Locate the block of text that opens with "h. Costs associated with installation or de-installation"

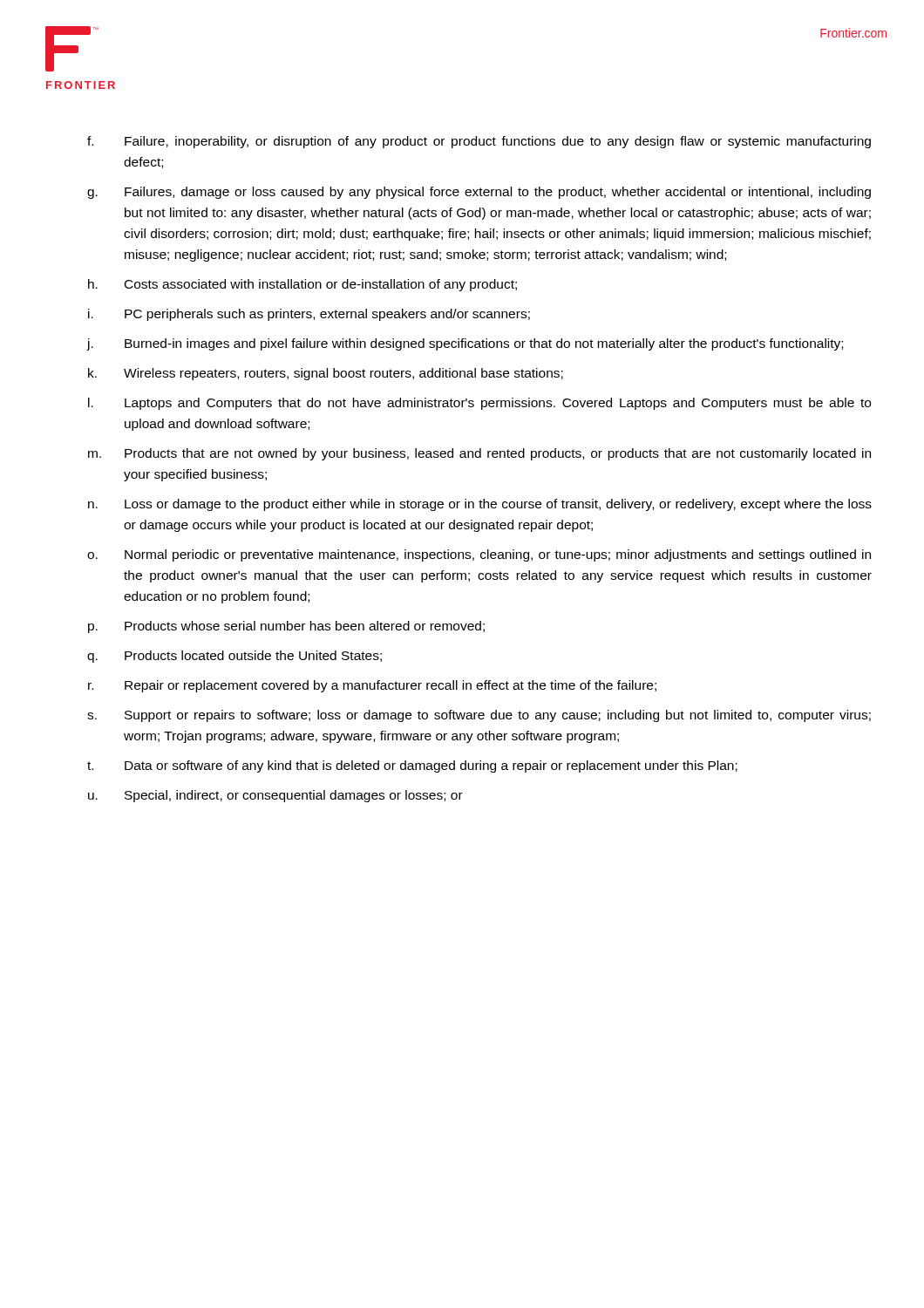point(479,284)
